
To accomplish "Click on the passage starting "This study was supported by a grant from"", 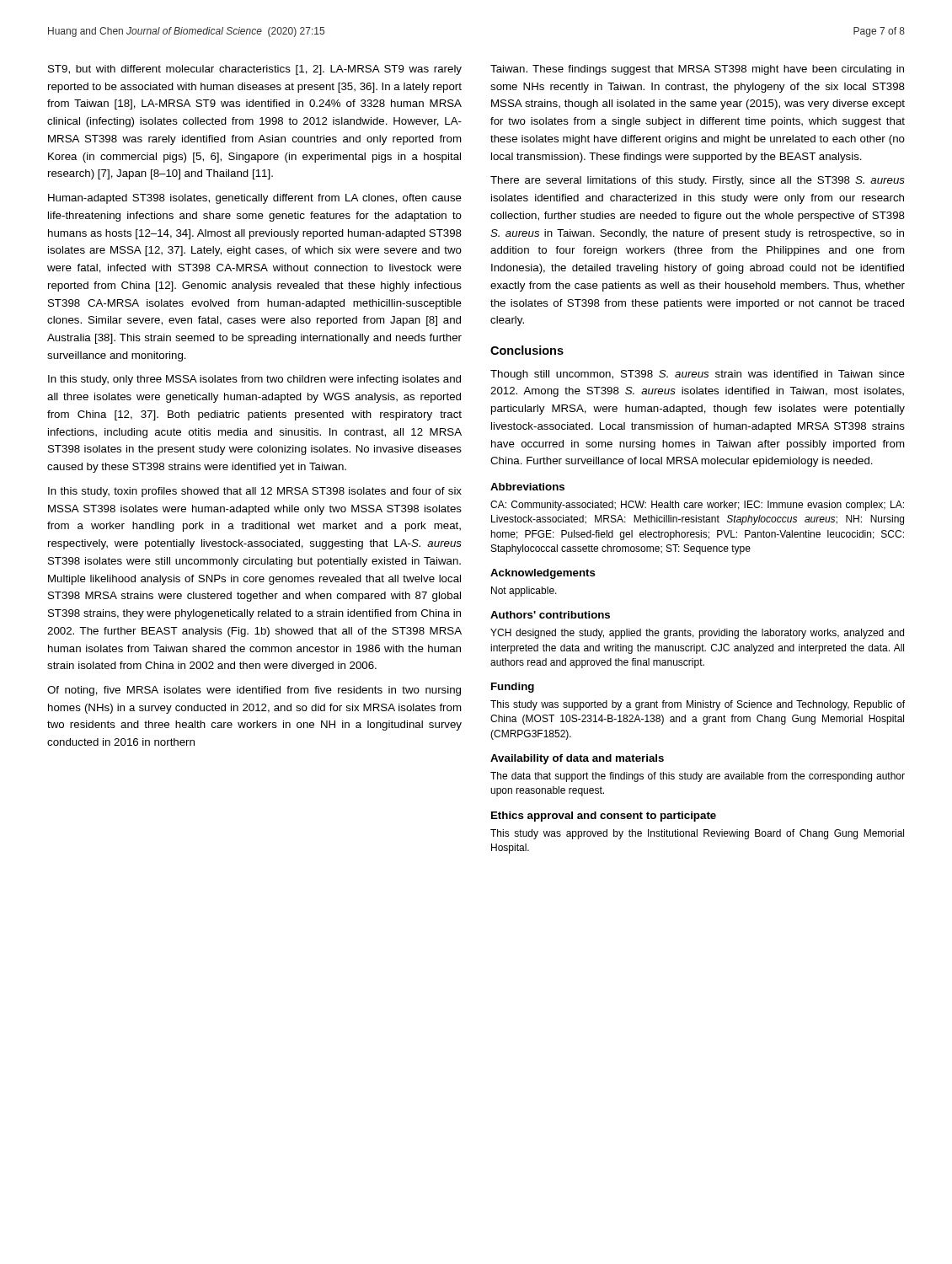I will [698, 719].
